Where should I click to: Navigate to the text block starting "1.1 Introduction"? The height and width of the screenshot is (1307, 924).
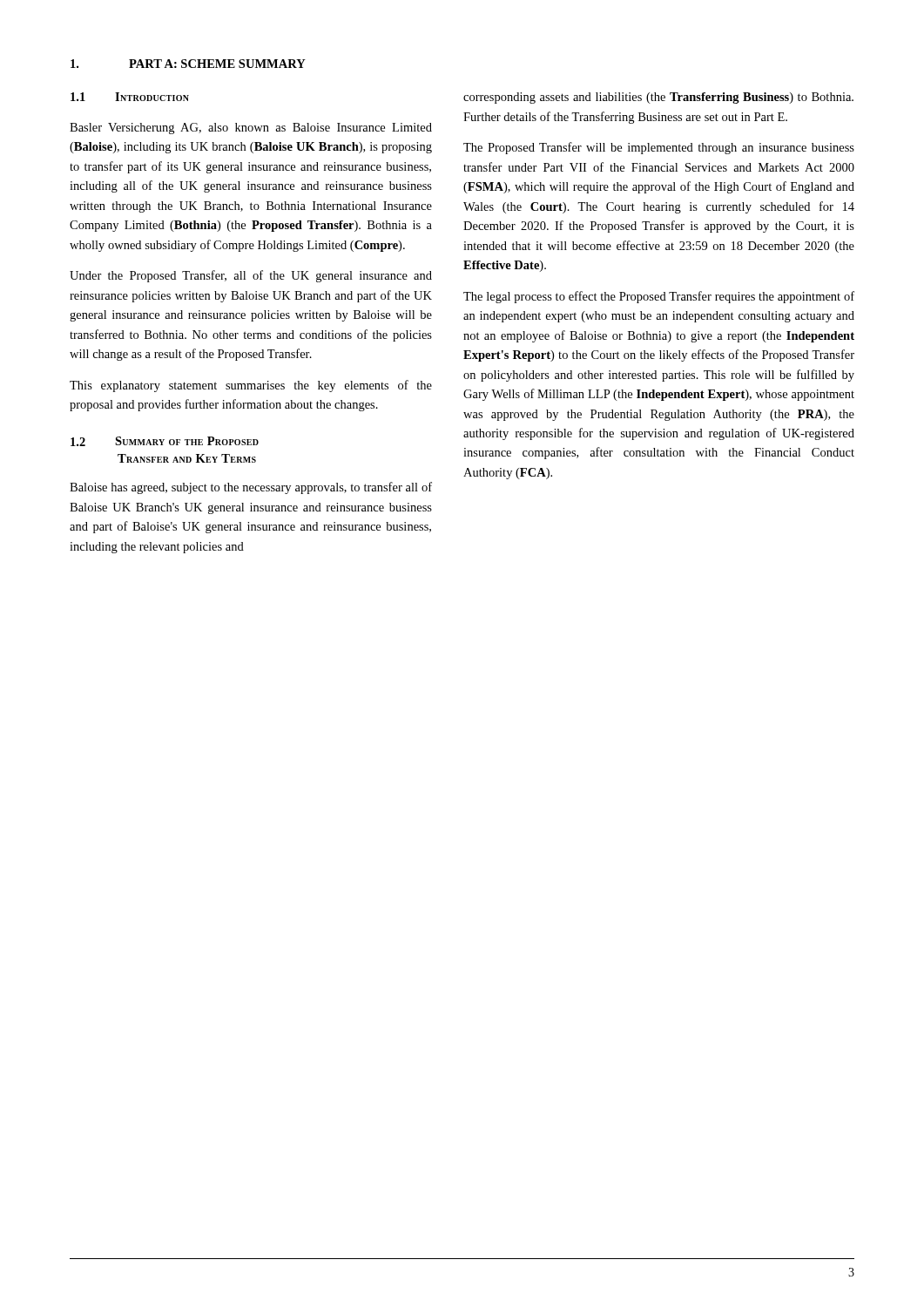(x=129, y=97)
